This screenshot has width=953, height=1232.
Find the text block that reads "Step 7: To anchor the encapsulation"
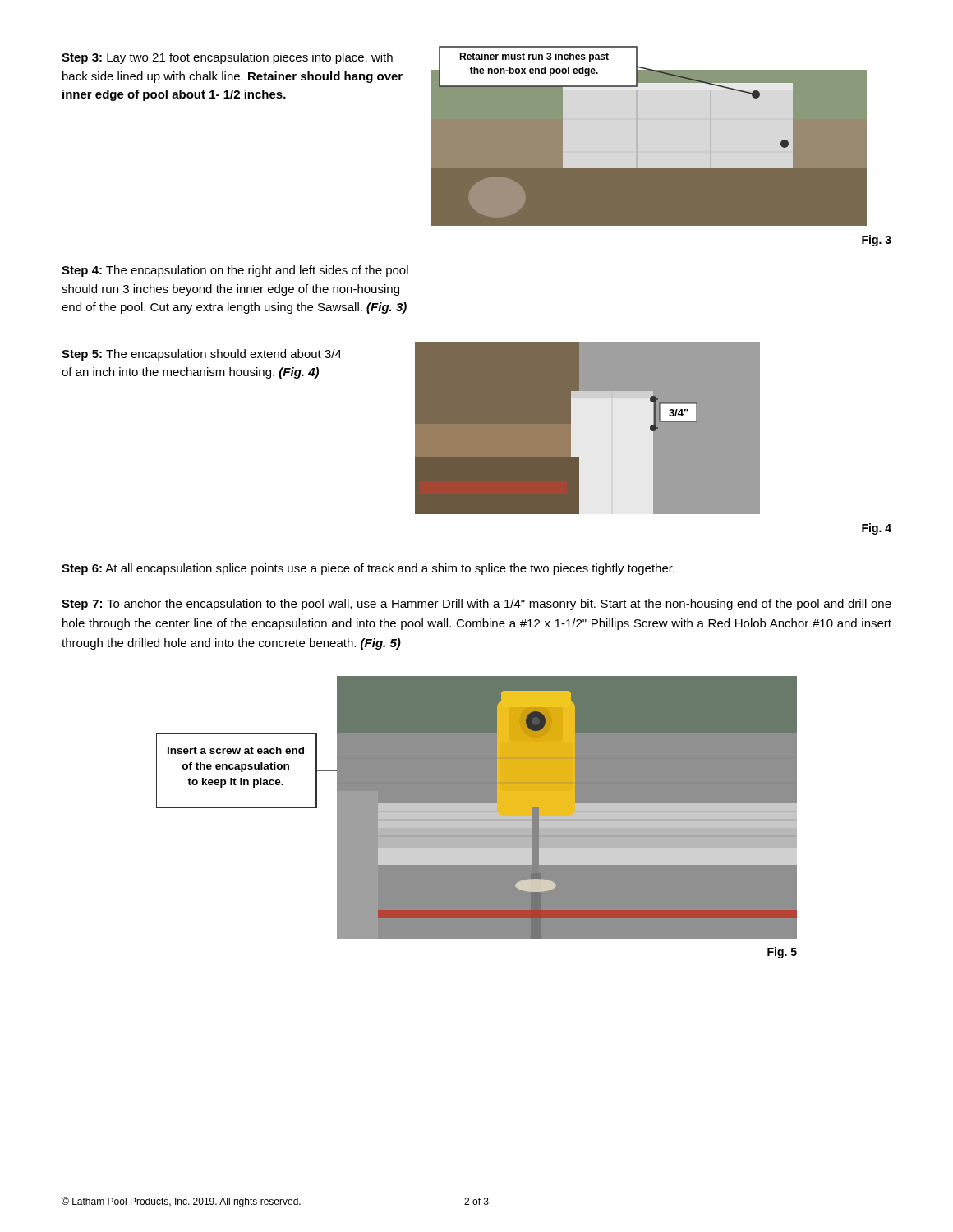coord(476,623)
